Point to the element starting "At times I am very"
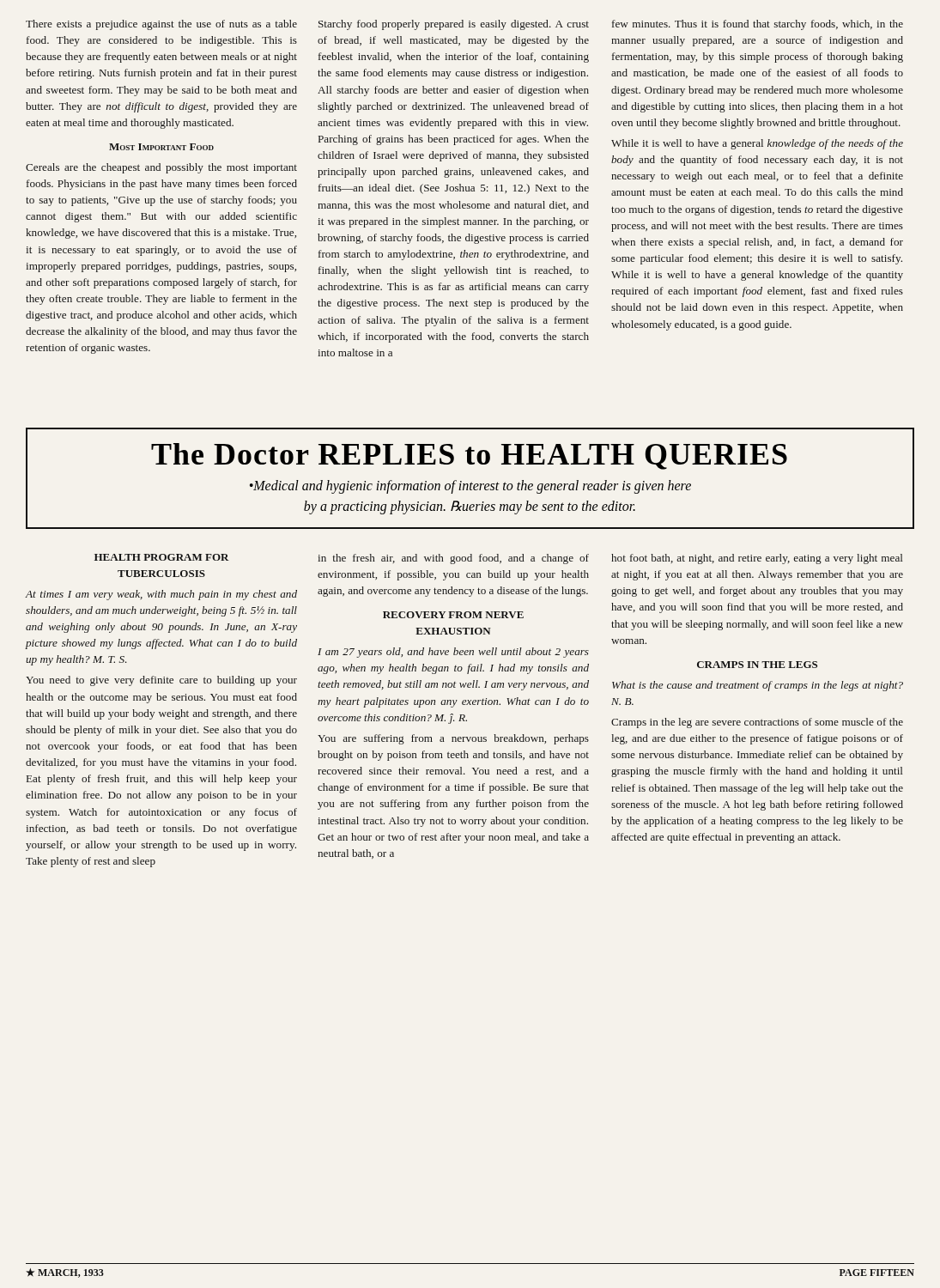 point(161,626)
